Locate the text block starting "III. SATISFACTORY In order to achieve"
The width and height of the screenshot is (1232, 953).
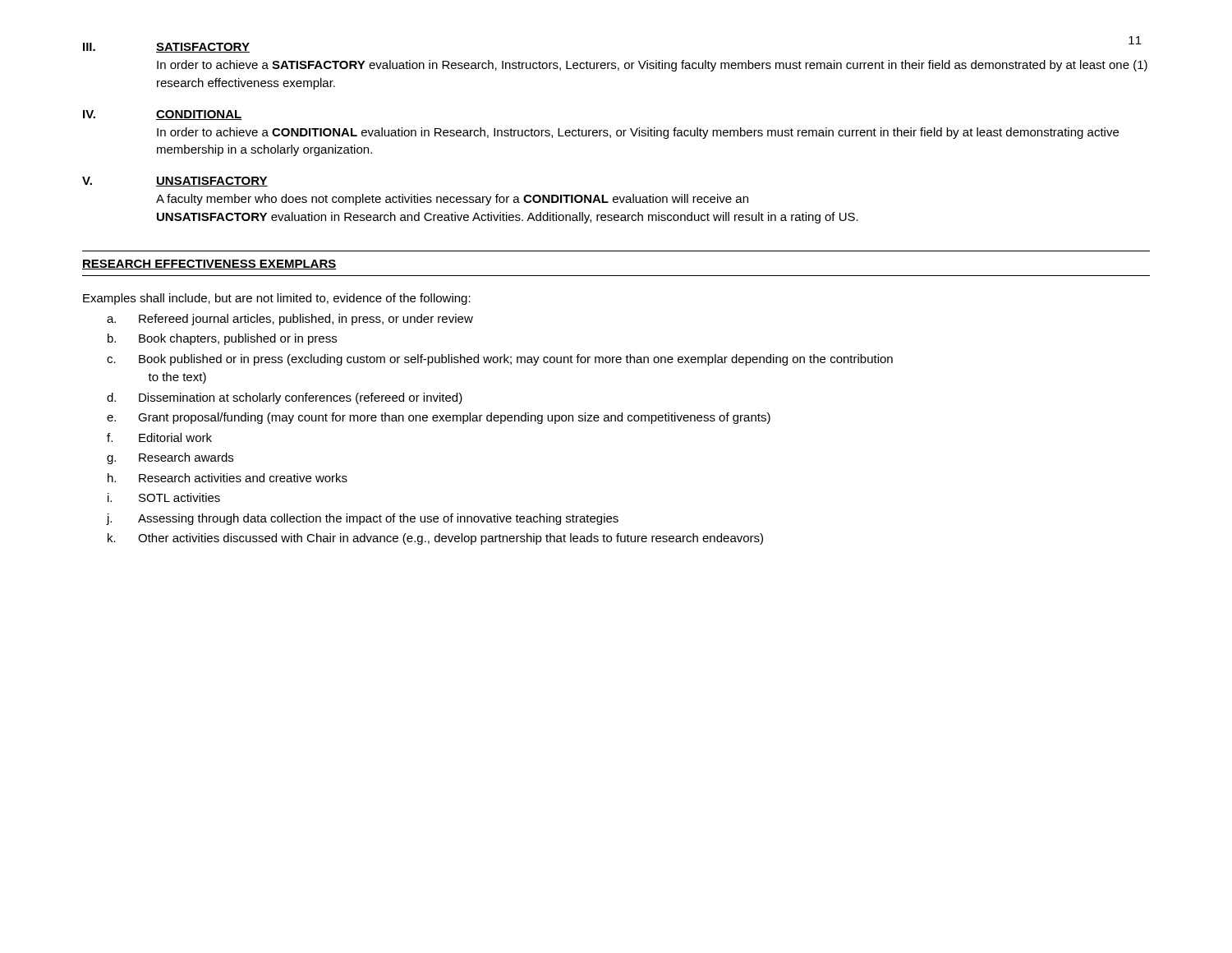[616, 66]
